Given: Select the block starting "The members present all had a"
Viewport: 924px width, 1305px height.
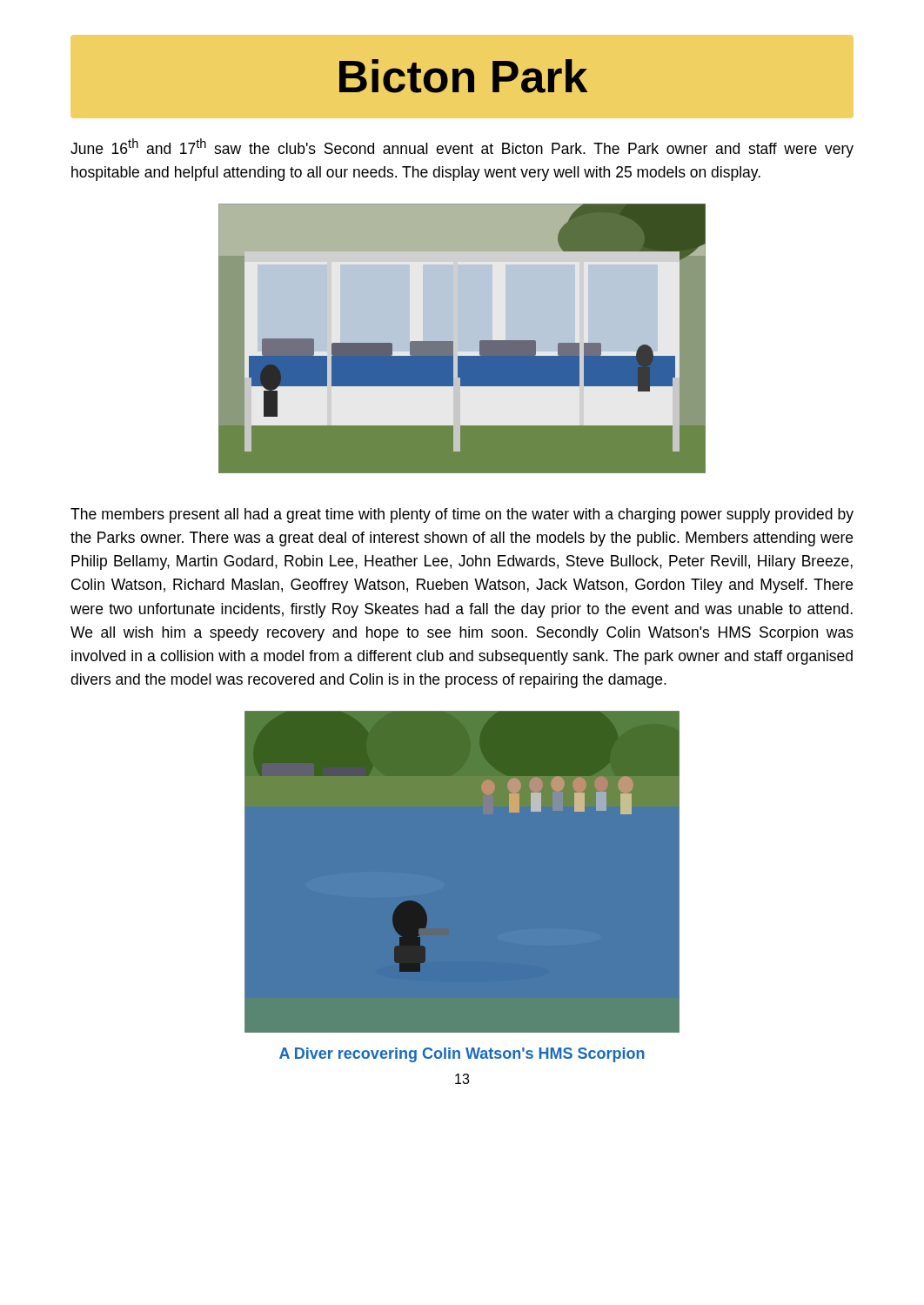Looking at the screenshot, I should click(462, 597).
